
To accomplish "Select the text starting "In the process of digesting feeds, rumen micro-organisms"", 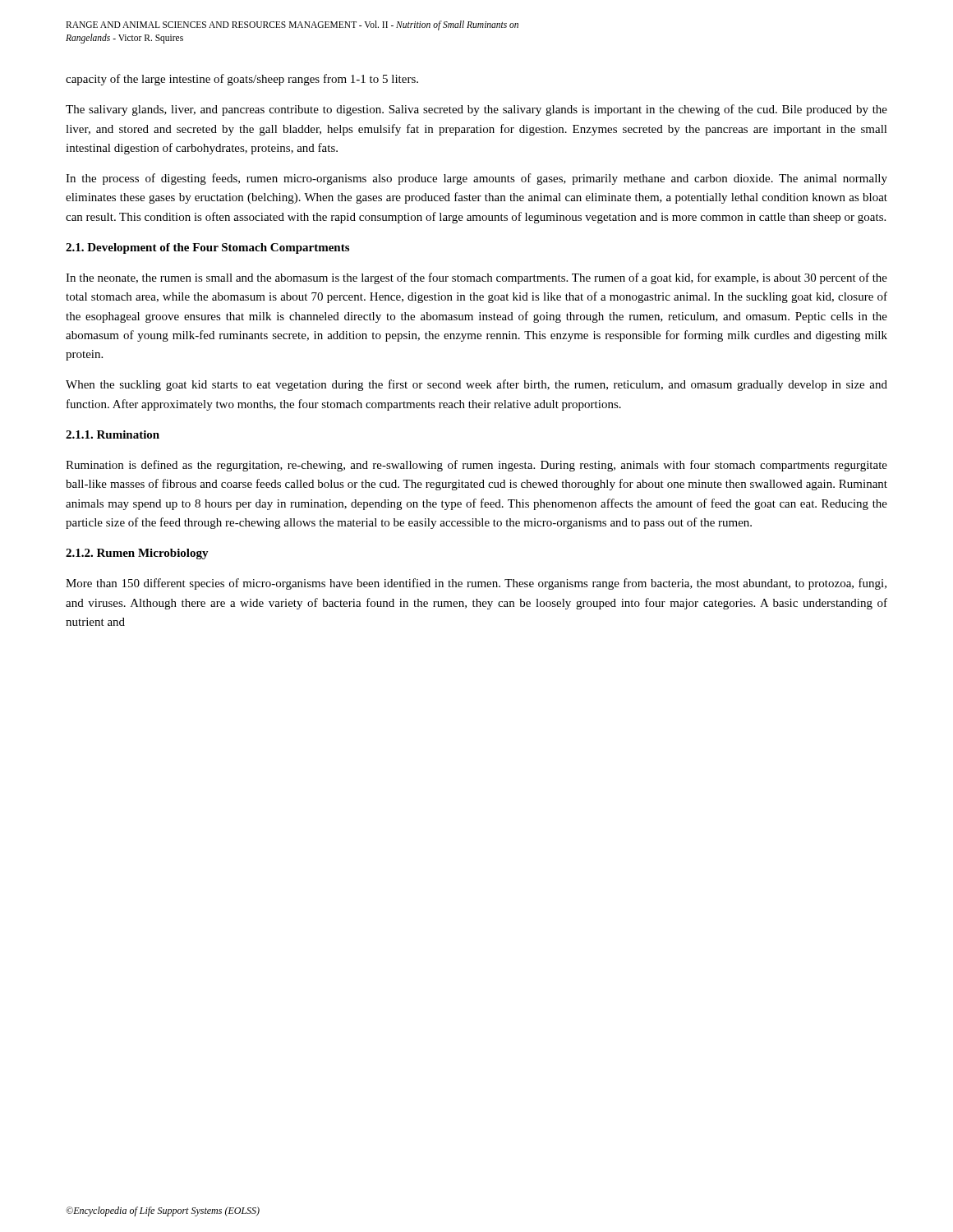I will point(476,198).
